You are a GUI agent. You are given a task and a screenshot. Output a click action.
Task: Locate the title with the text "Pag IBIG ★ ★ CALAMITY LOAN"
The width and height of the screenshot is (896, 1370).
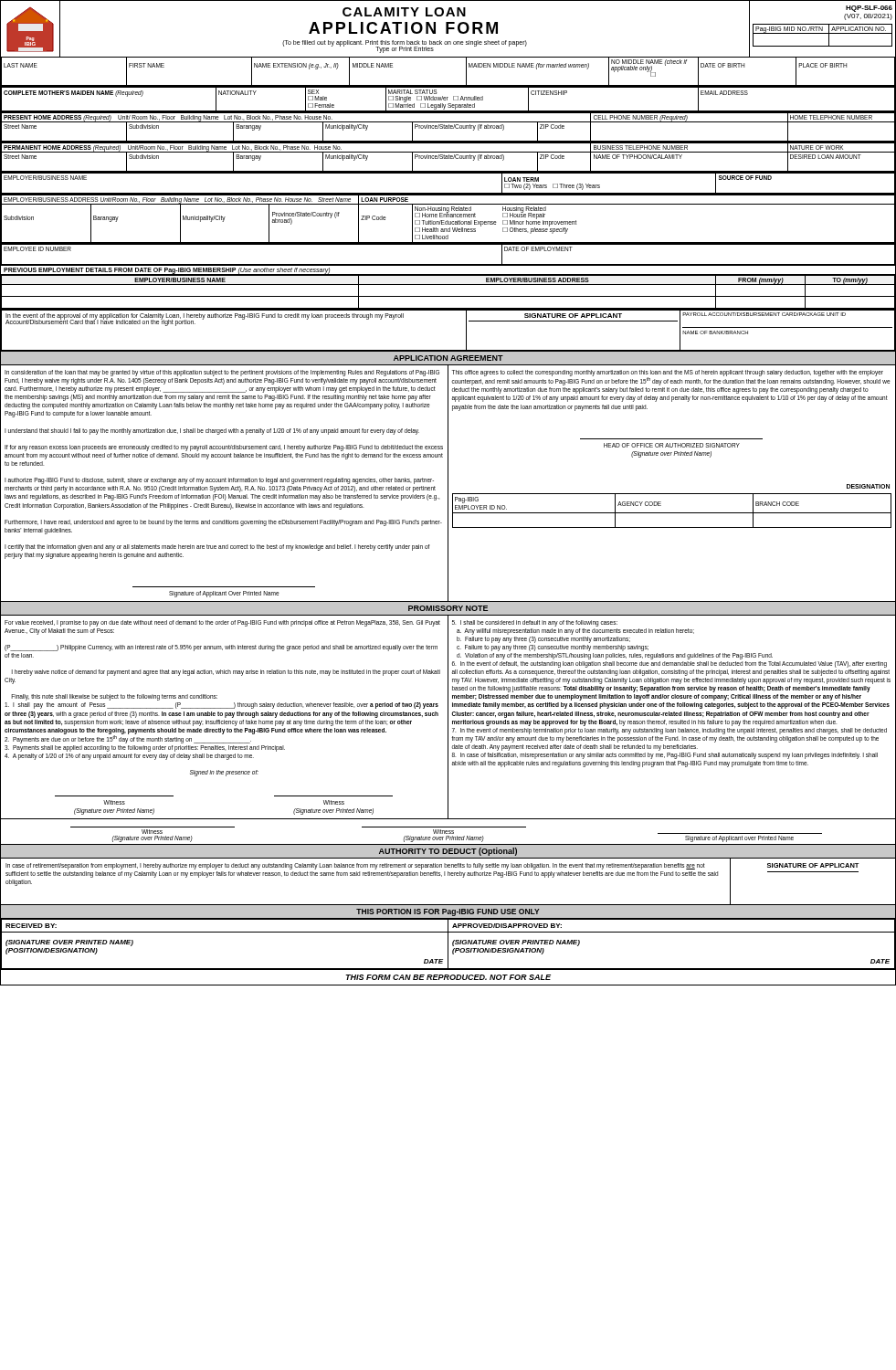(x=448, y=29)
